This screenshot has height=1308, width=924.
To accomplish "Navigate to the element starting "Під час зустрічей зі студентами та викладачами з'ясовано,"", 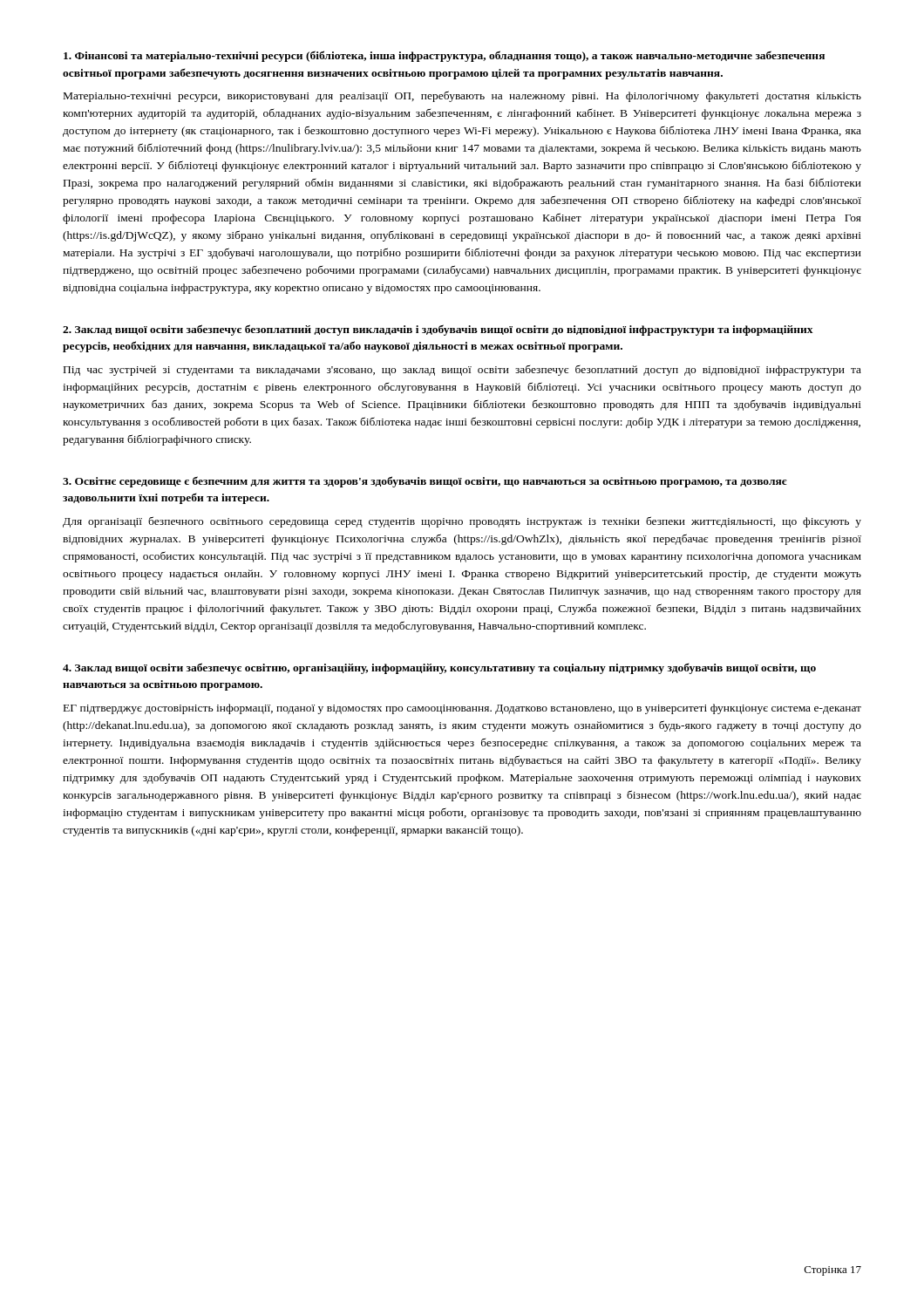I will 462,404.
